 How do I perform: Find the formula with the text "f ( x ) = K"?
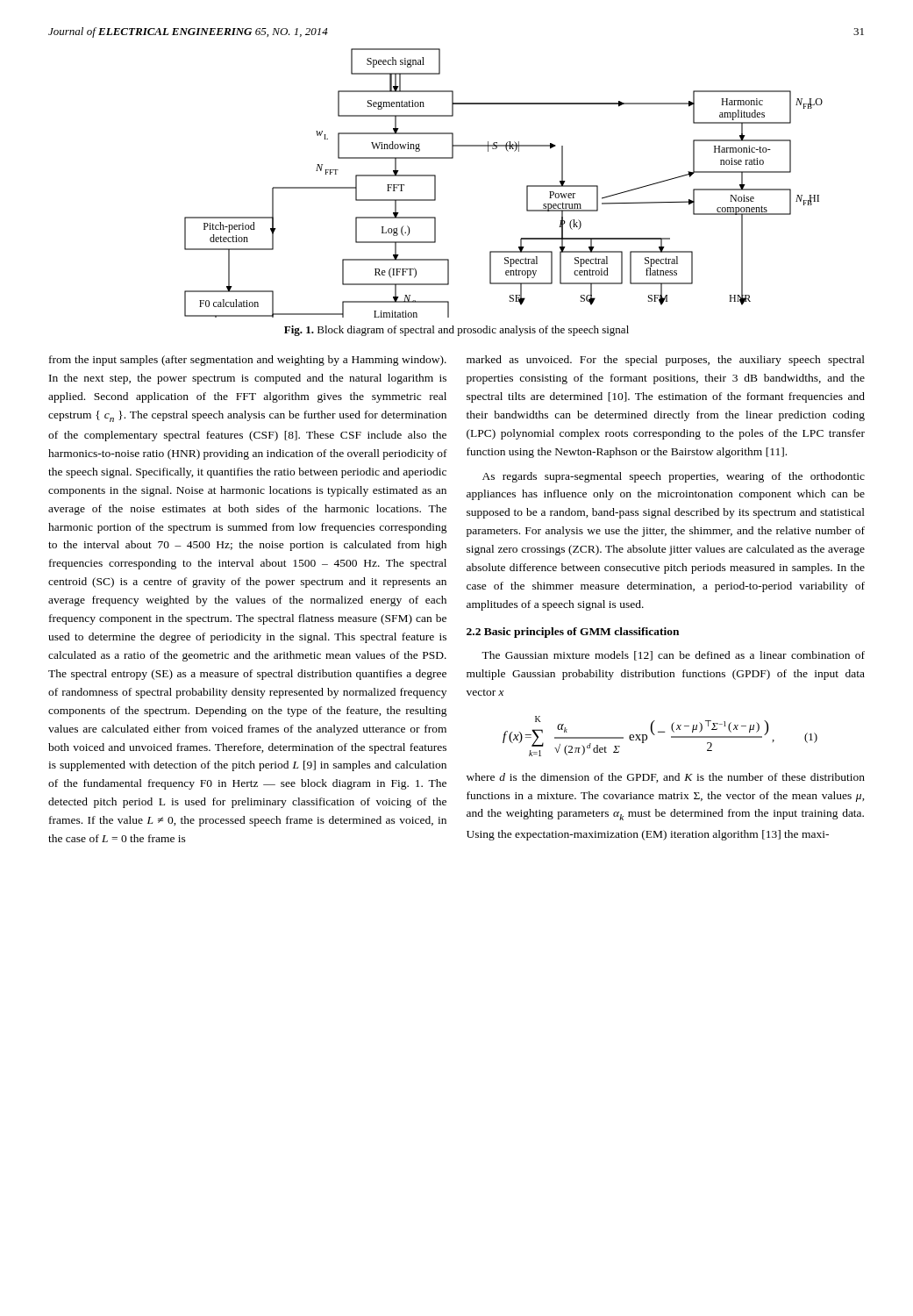(665, 735)
